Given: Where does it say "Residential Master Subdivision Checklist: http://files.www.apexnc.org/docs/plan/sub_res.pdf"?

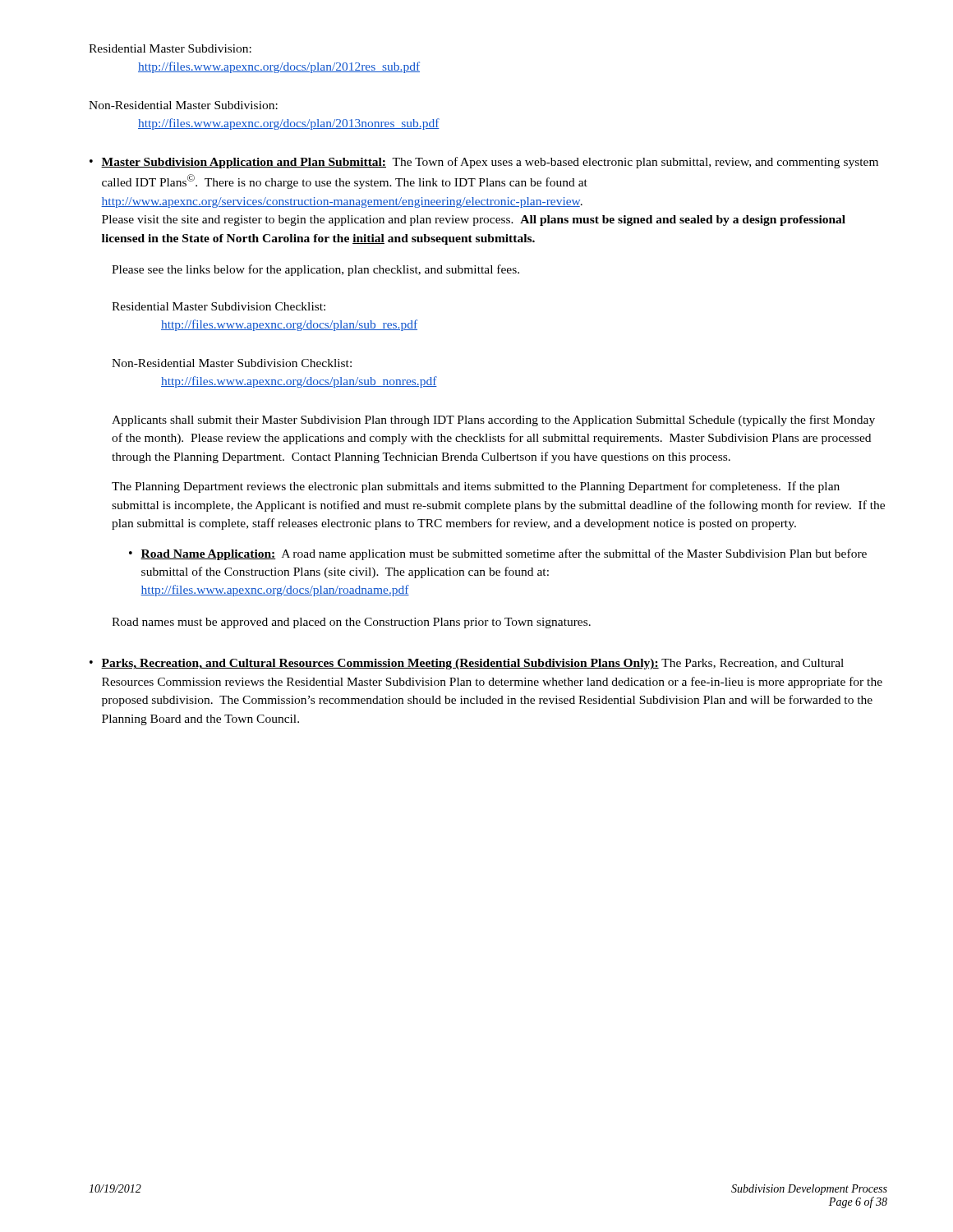Looking at the screenshot, I should coord(219,306).
